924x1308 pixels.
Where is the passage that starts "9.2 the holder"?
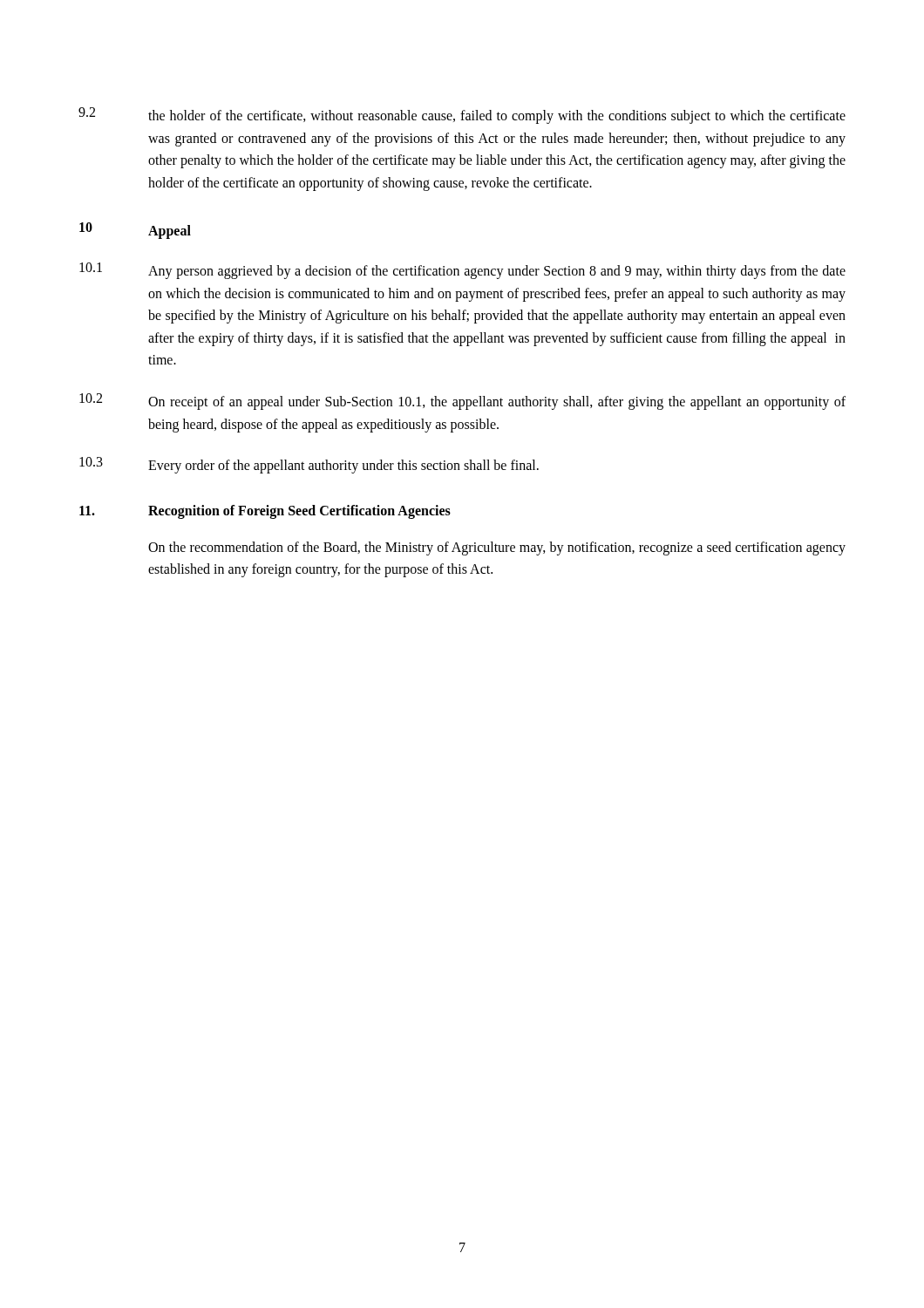(x=462, y=149)
